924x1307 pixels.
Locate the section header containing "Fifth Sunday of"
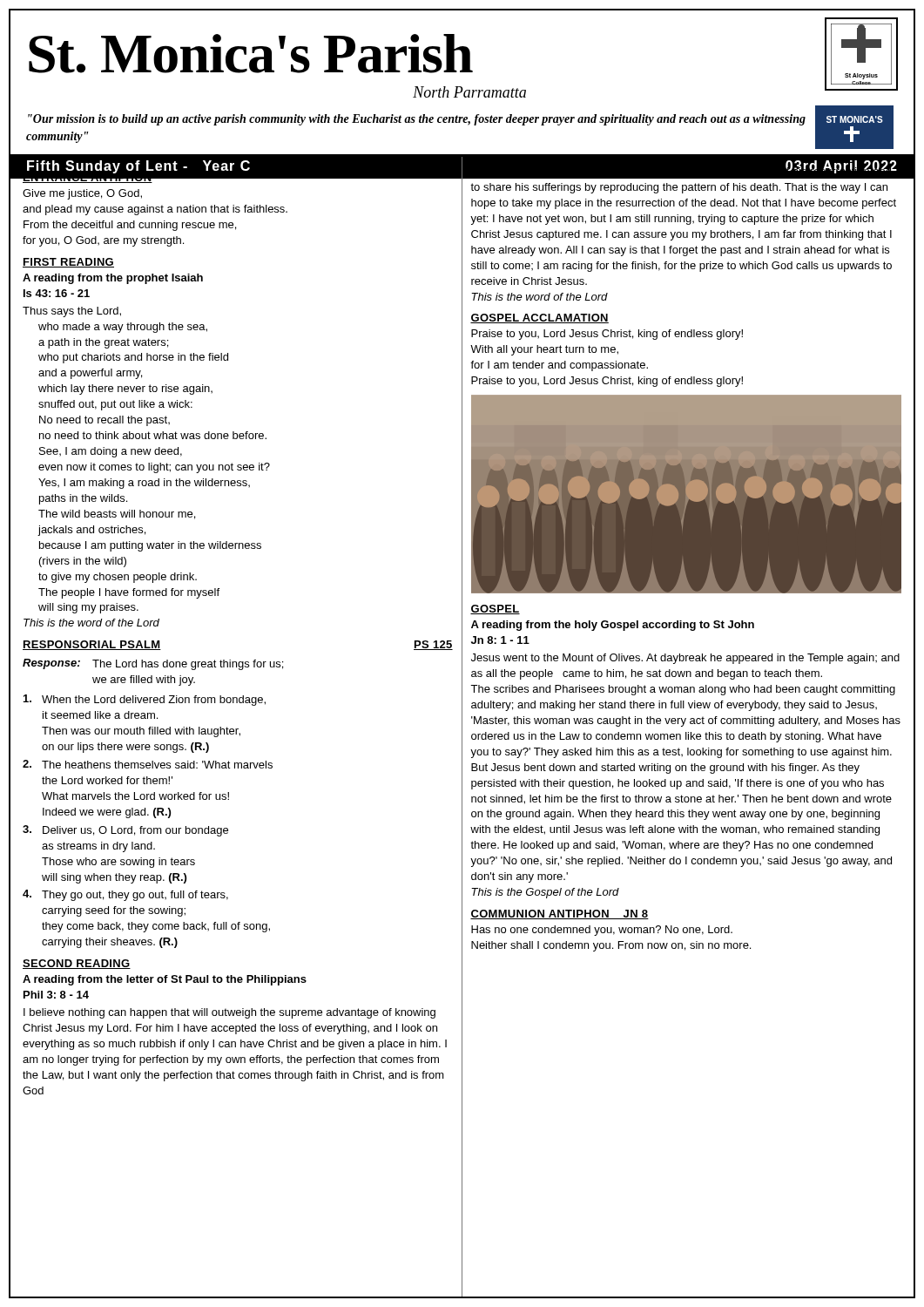pyautogui.click(x=139, y=166)
